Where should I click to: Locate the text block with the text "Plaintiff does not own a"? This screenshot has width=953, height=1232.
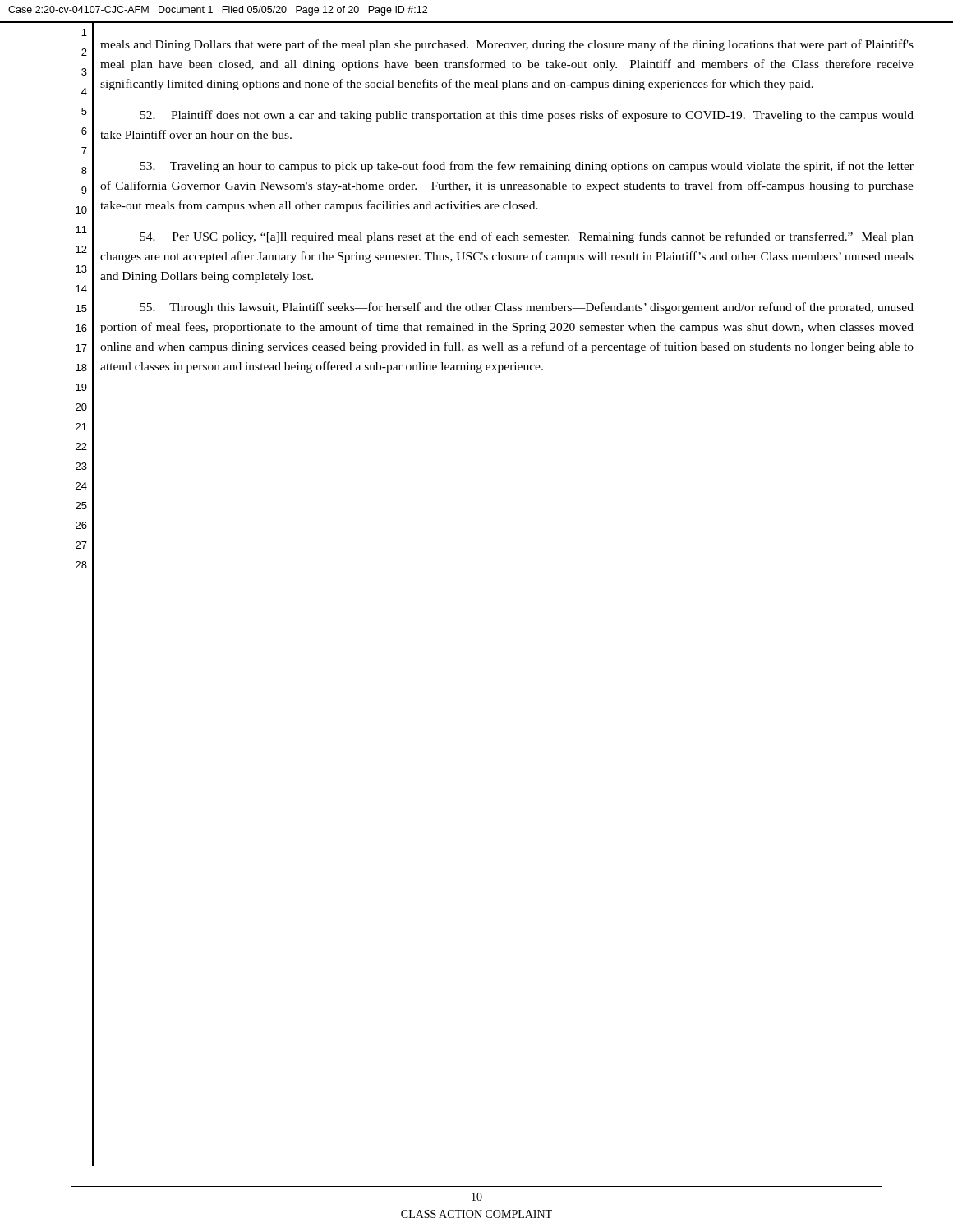point(507,123)
